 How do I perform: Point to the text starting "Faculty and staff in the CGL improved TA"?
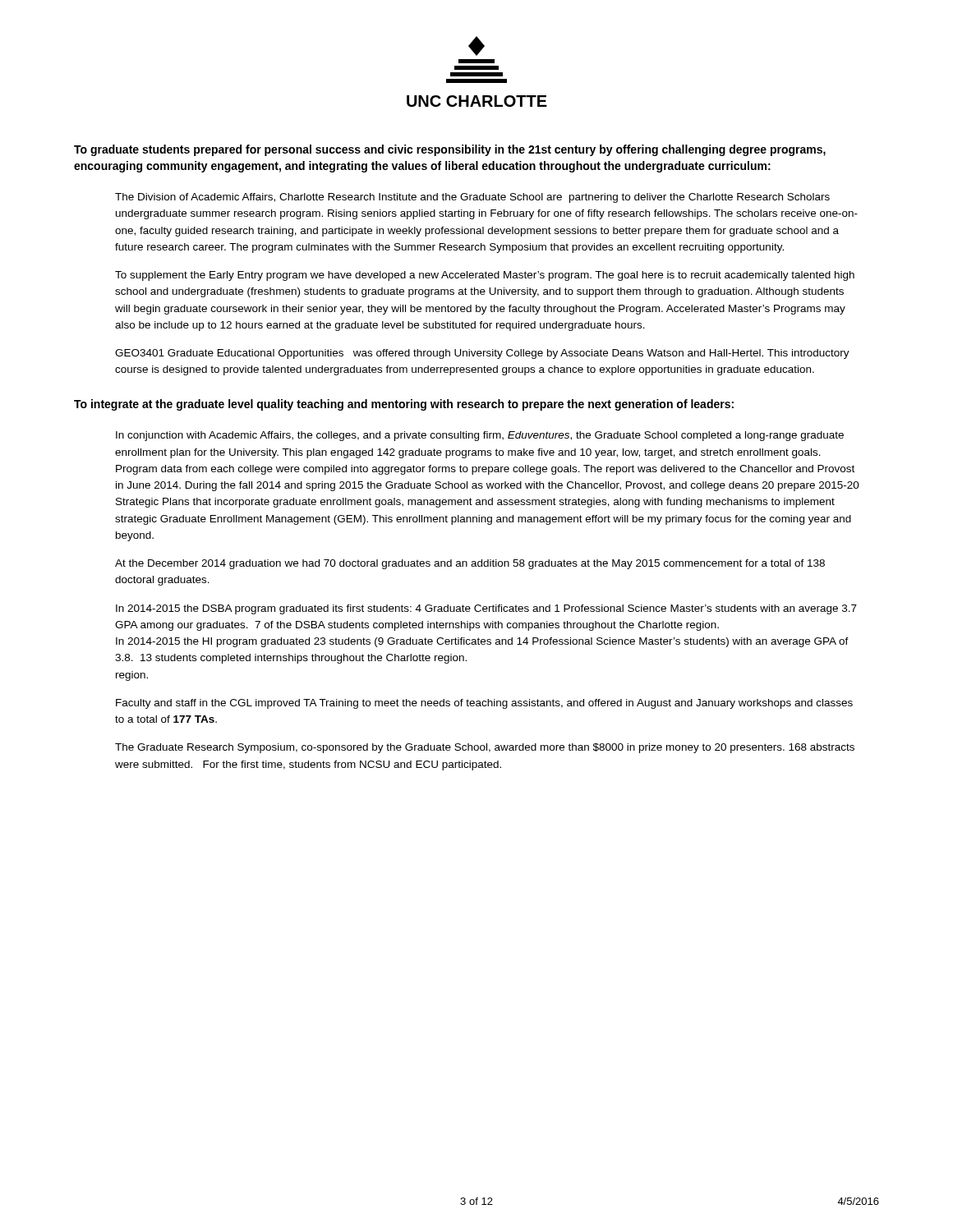pyautogui.click(x=484, y=711)
